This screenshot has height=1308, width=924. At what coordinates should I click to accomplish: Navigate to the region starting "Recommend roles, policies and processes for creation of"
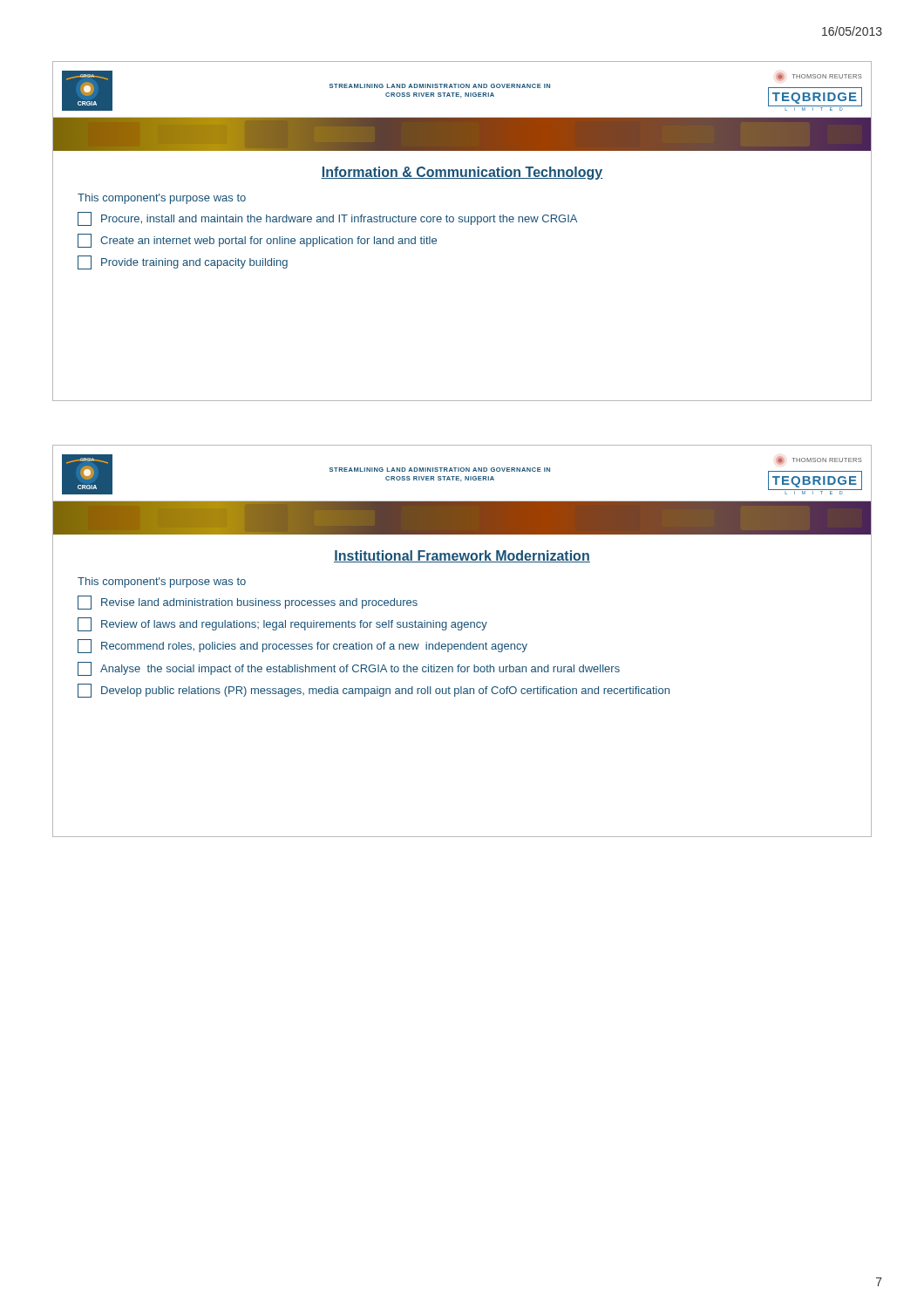pyautogui.click(x=462, y=647)
